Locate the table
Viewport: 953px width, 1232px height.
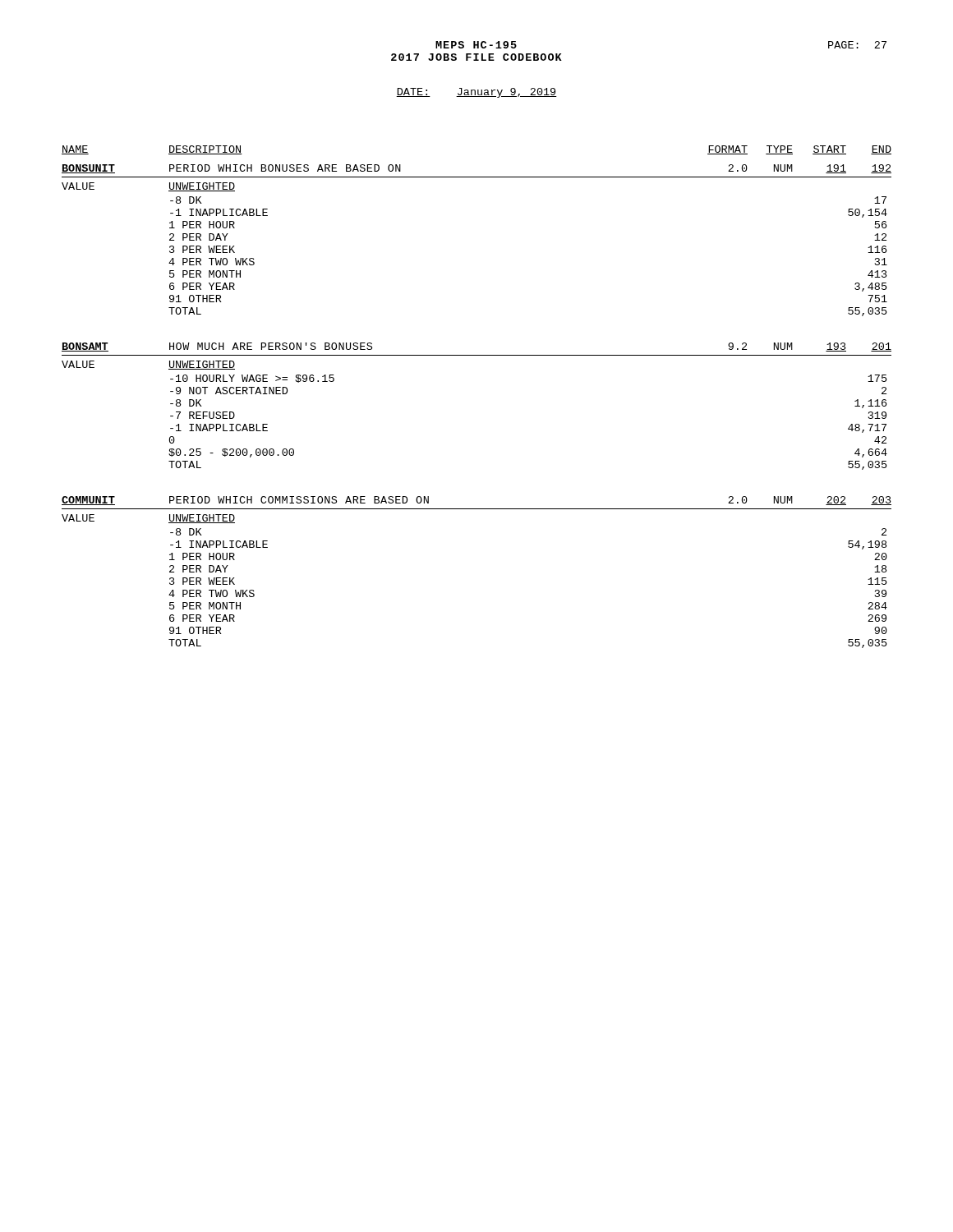(476, 397)
